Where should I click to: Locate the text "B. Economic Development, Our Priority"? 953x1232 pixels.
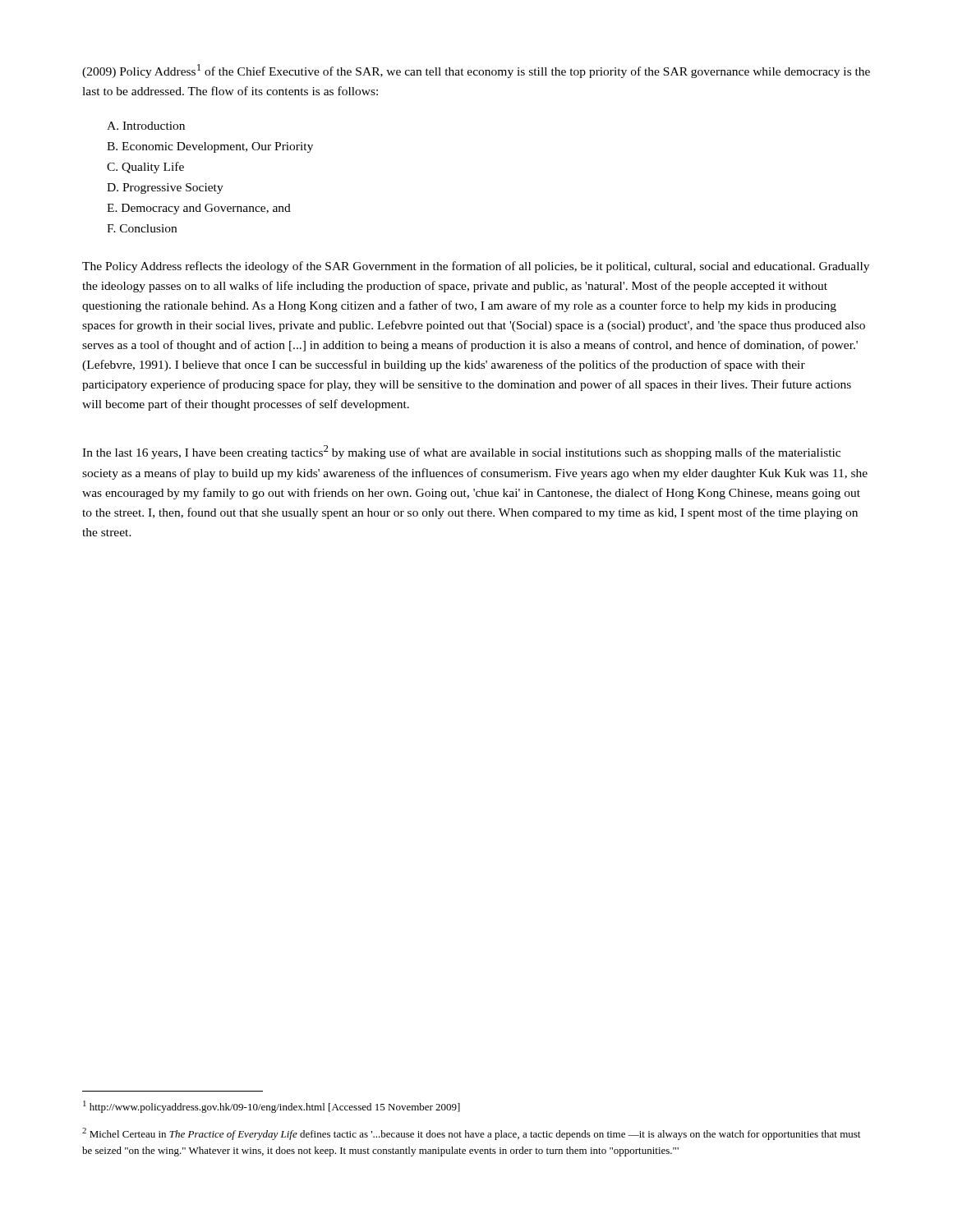(x=210, y=146)
